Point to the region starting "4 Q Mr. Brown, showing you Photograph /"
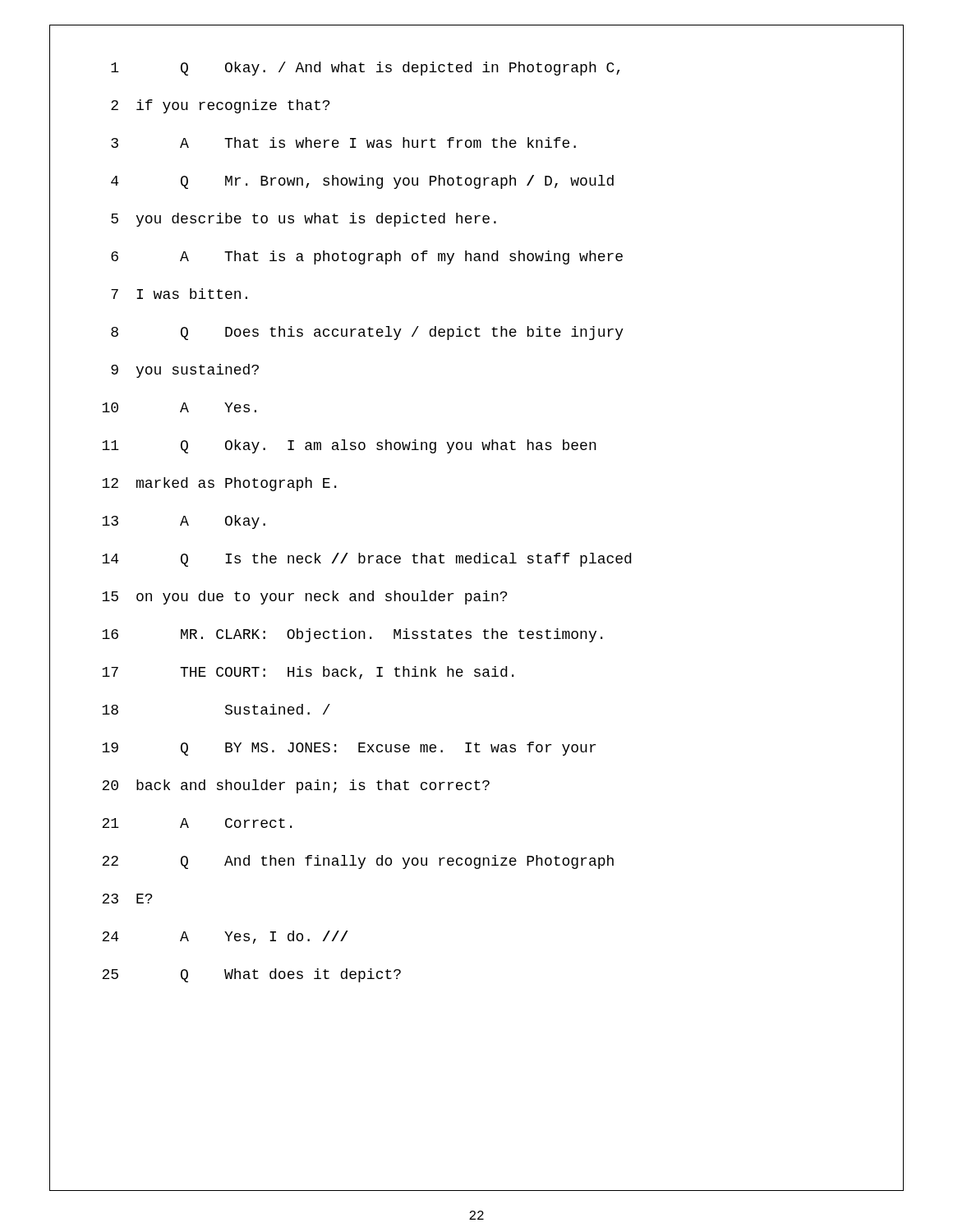Screen dimensions: 1232x953 (468, 182)
